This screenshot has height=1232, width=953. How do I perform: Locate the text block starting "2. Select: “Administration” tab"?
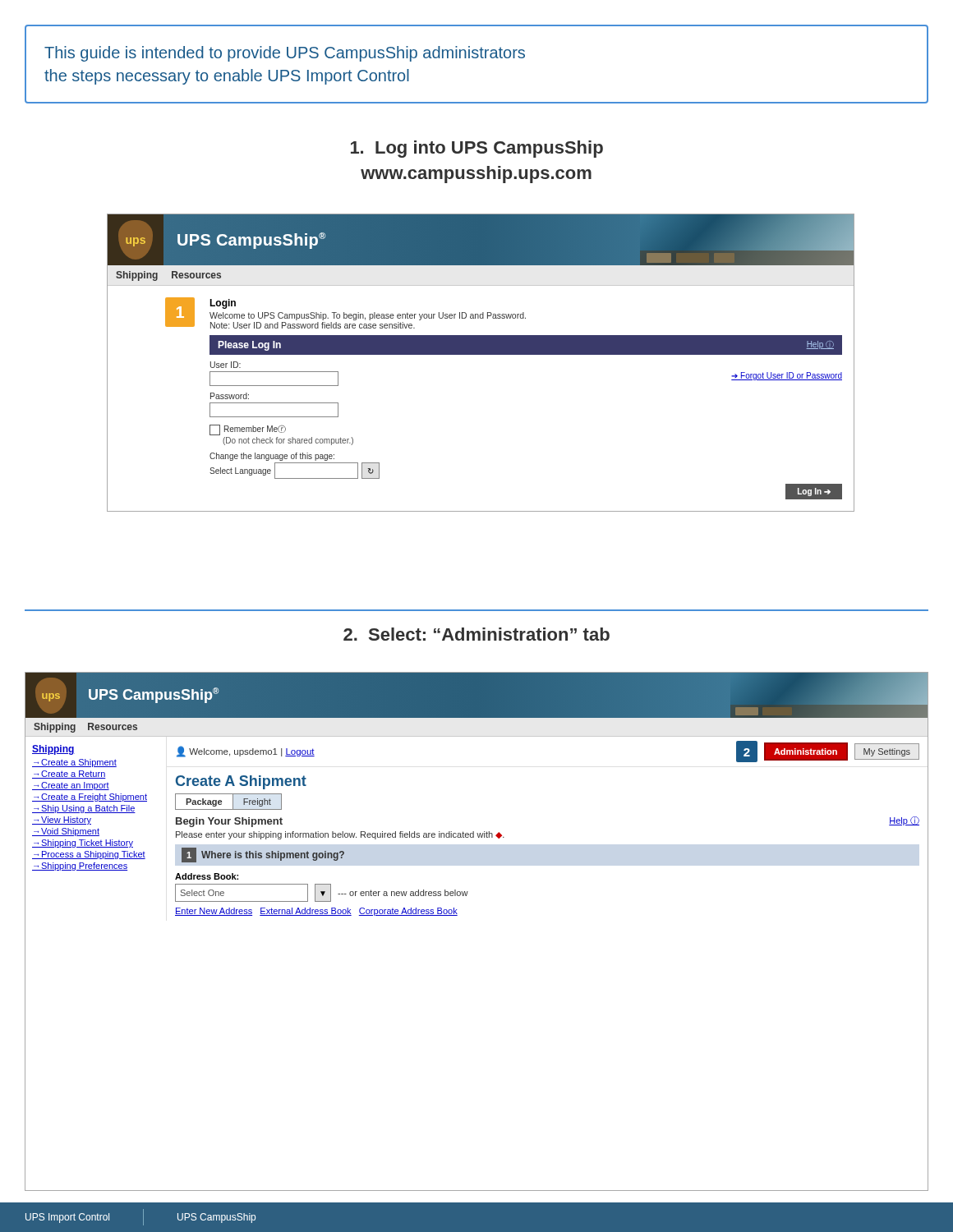coord(476,635)
